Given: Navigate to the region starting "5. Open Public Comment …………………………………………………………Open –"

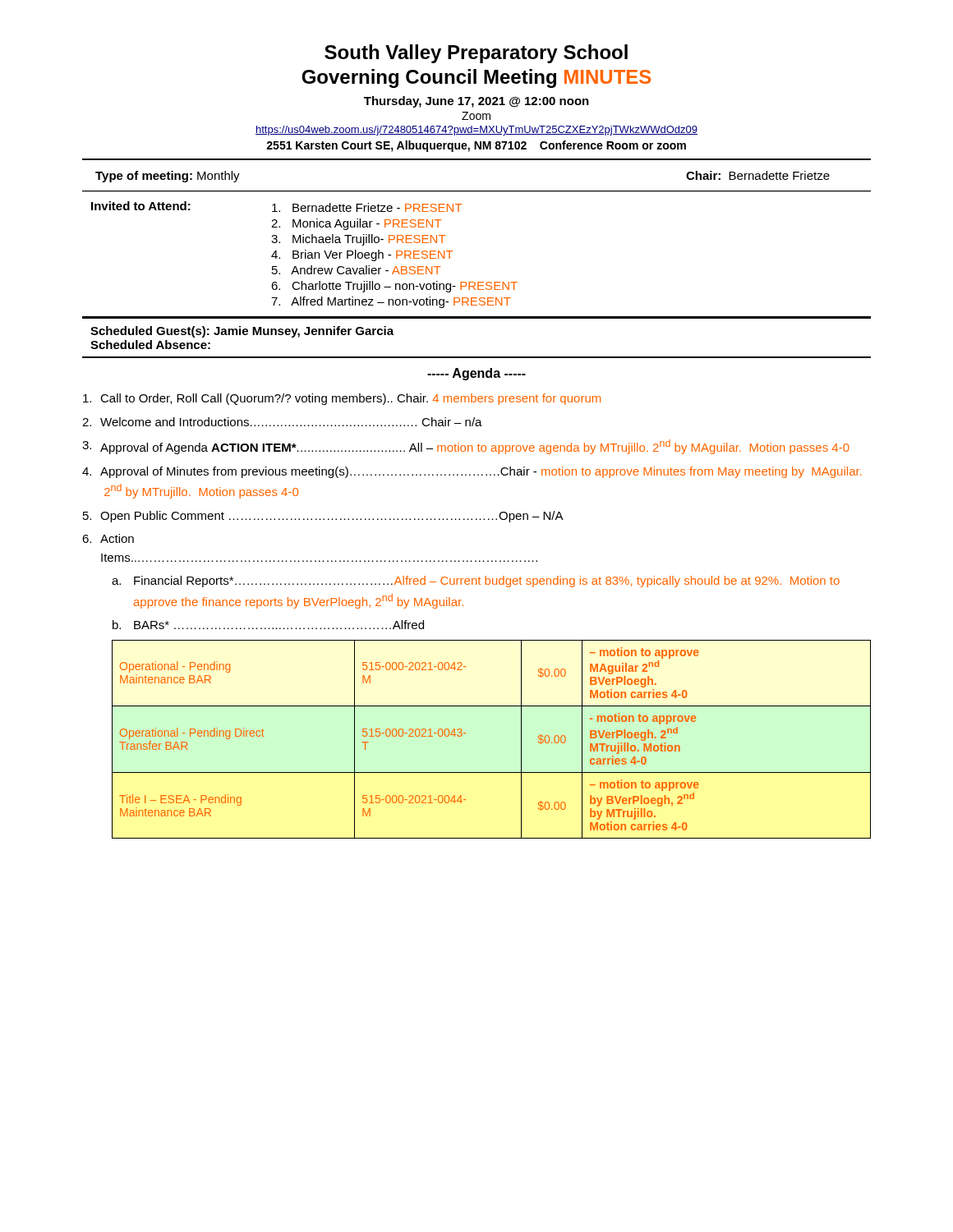Looking at the screenshot, I should point(323,516).
